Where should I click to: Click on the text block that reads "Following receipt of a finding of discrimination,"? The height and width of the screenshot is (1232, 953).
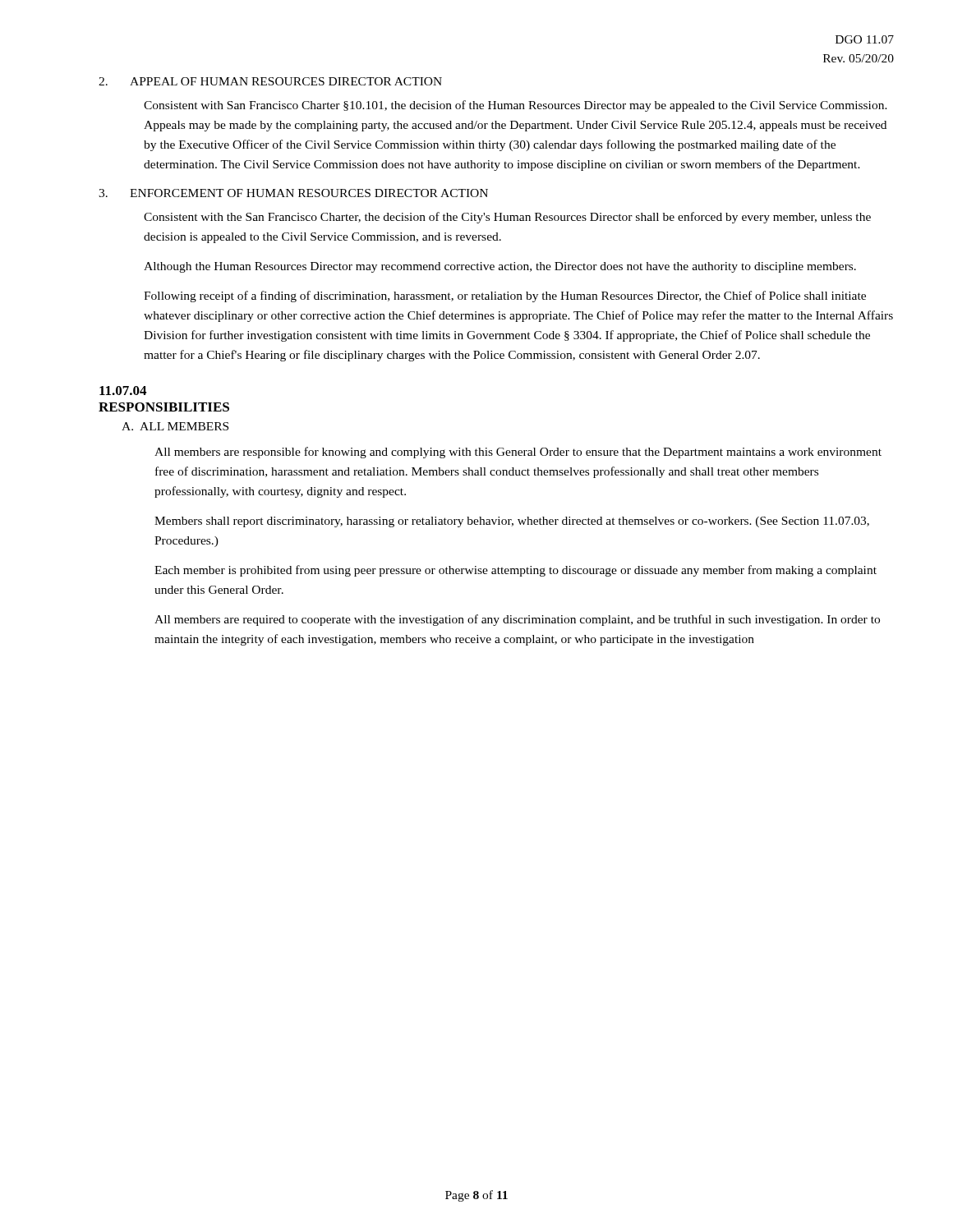point(519,325)
